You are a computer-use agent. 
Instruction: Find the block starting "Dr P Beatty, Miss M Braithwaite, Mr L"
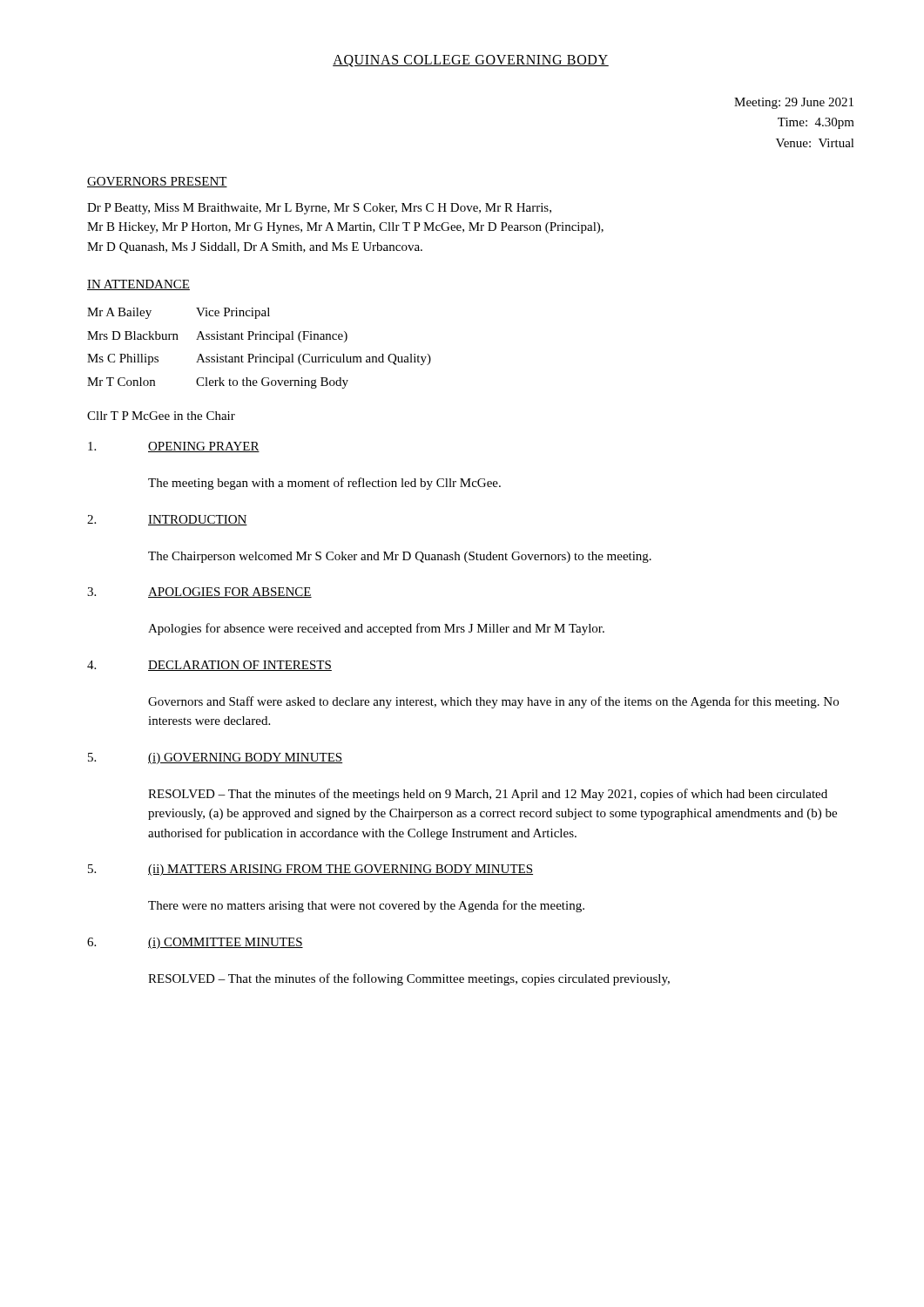tap(346, 227)
